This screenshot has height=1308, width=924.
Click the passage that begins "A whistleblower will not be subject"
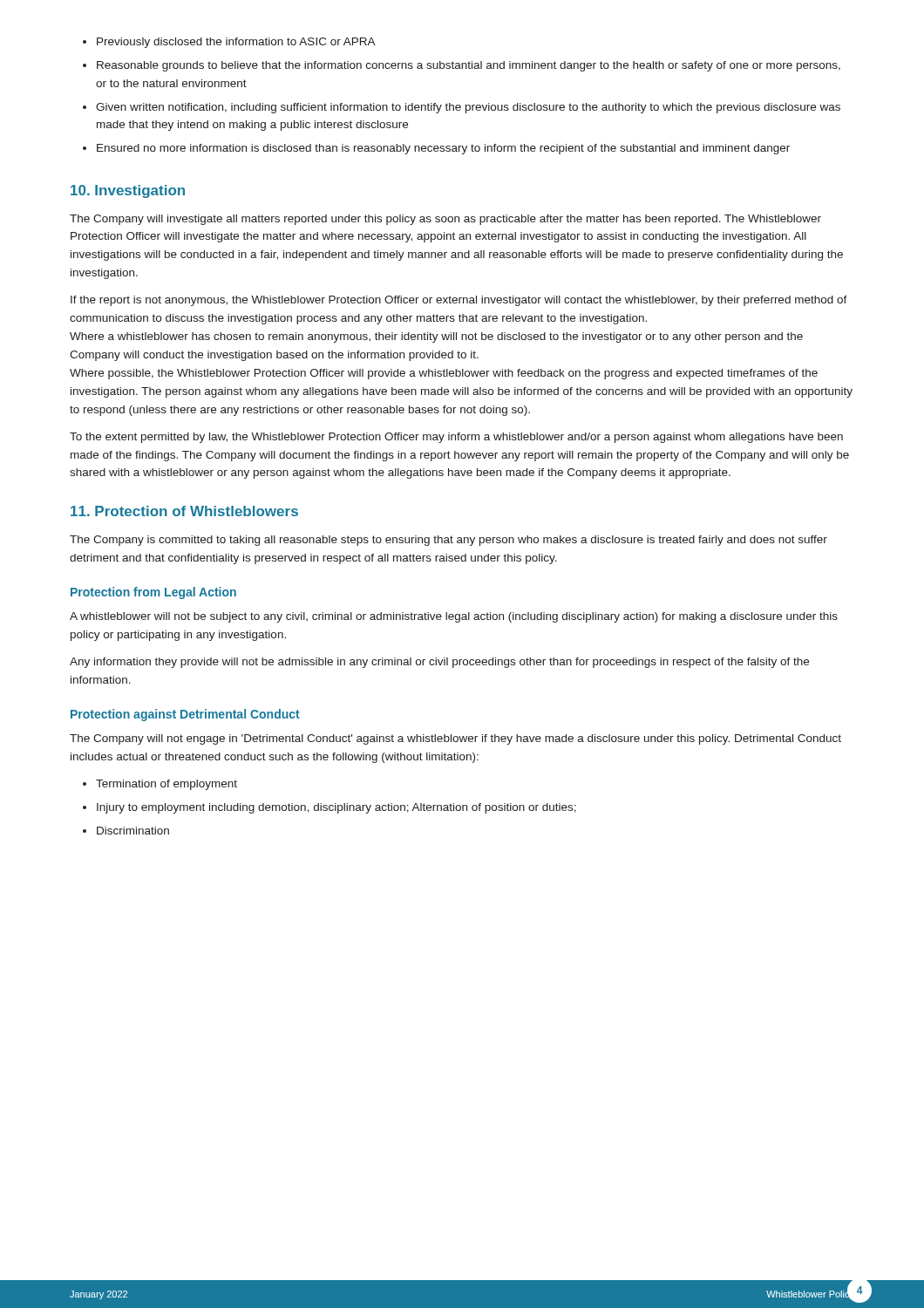coord(454,625)
